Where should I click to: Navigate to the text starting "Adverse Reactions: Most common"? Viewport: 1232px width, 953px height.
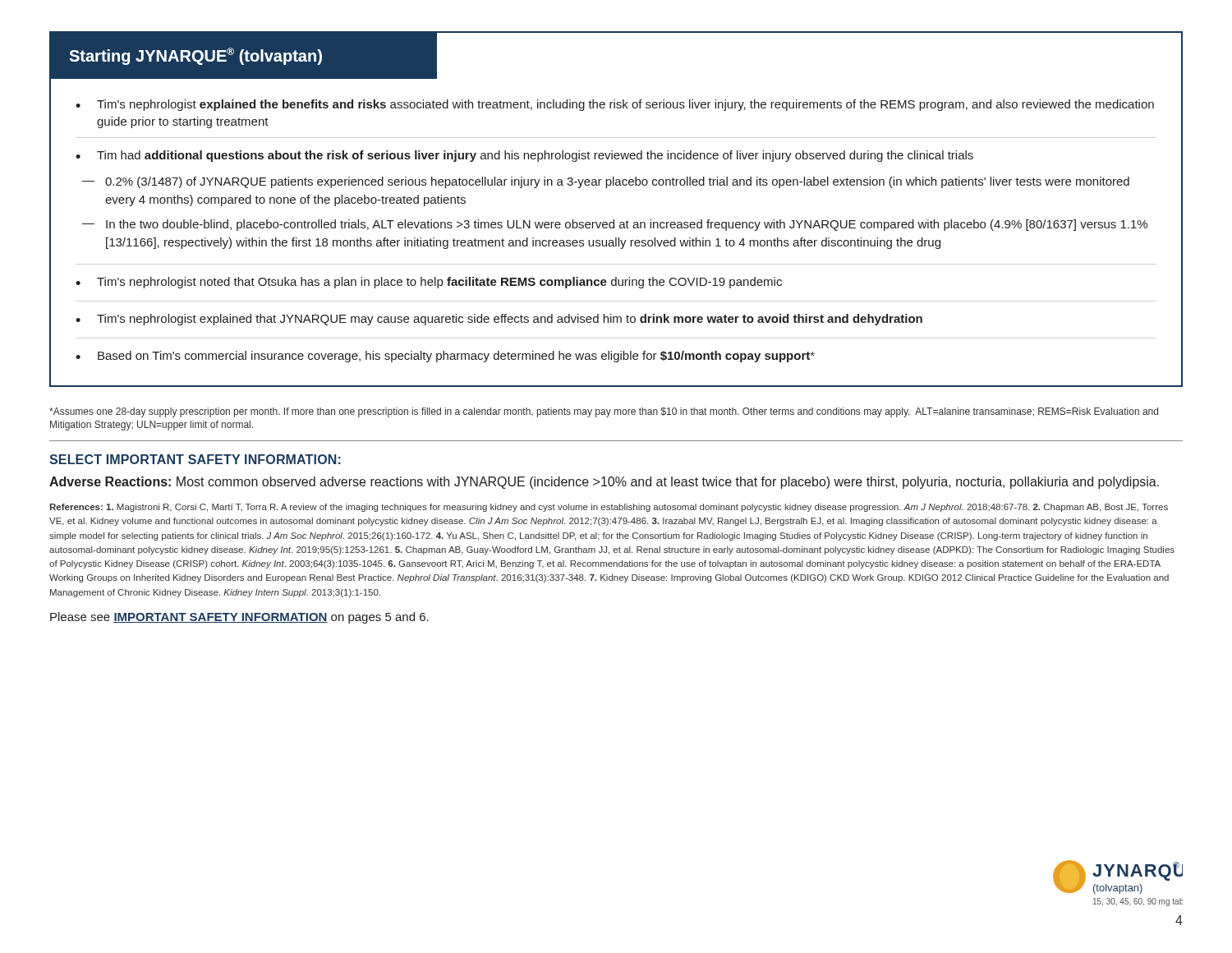click(605, 482)
